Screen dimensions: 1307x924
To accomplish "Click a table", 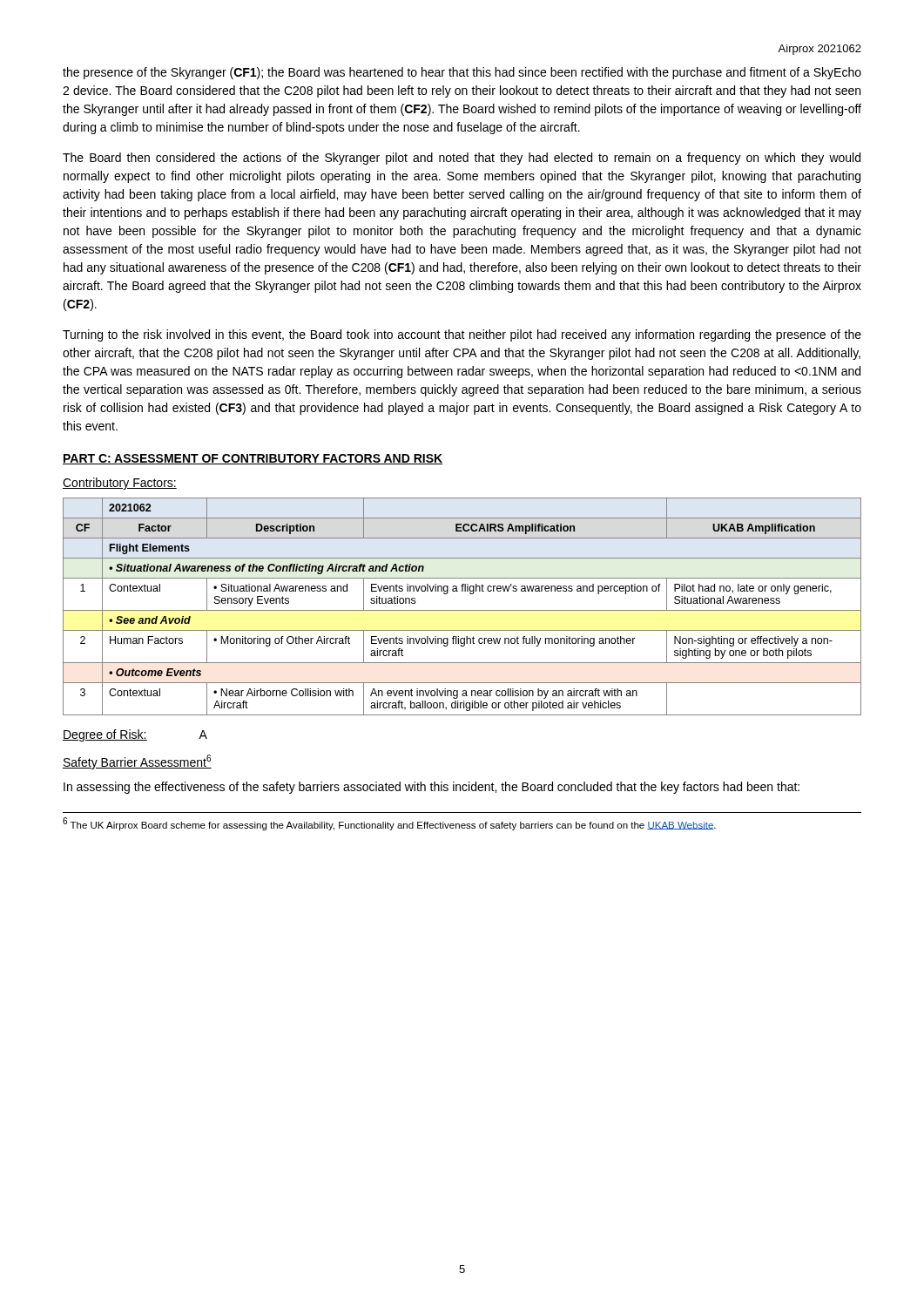I will (462, 606).
